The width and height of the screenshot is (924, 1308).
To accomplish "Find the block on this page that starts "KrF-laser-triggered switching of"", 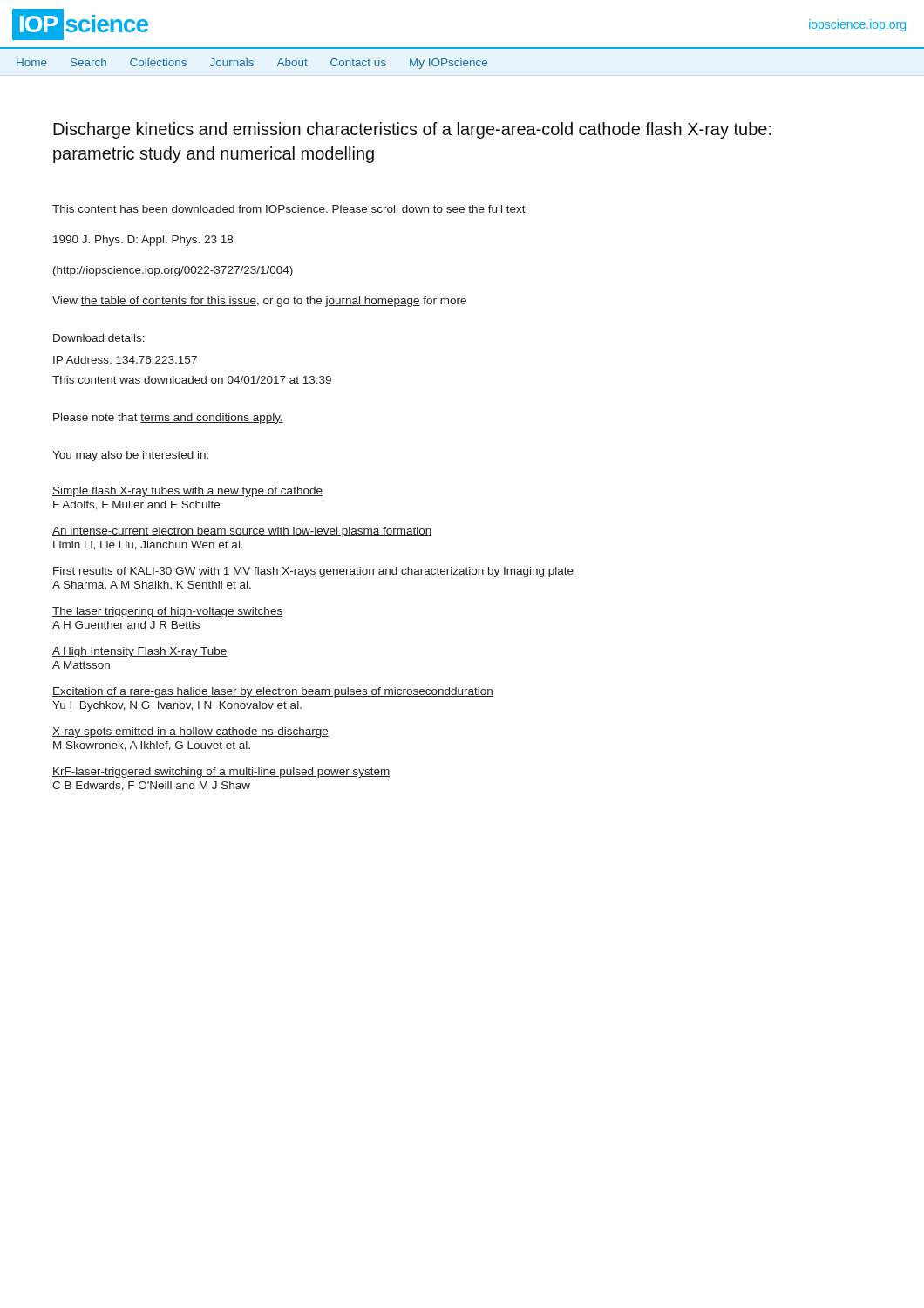I will click(221, 773).
